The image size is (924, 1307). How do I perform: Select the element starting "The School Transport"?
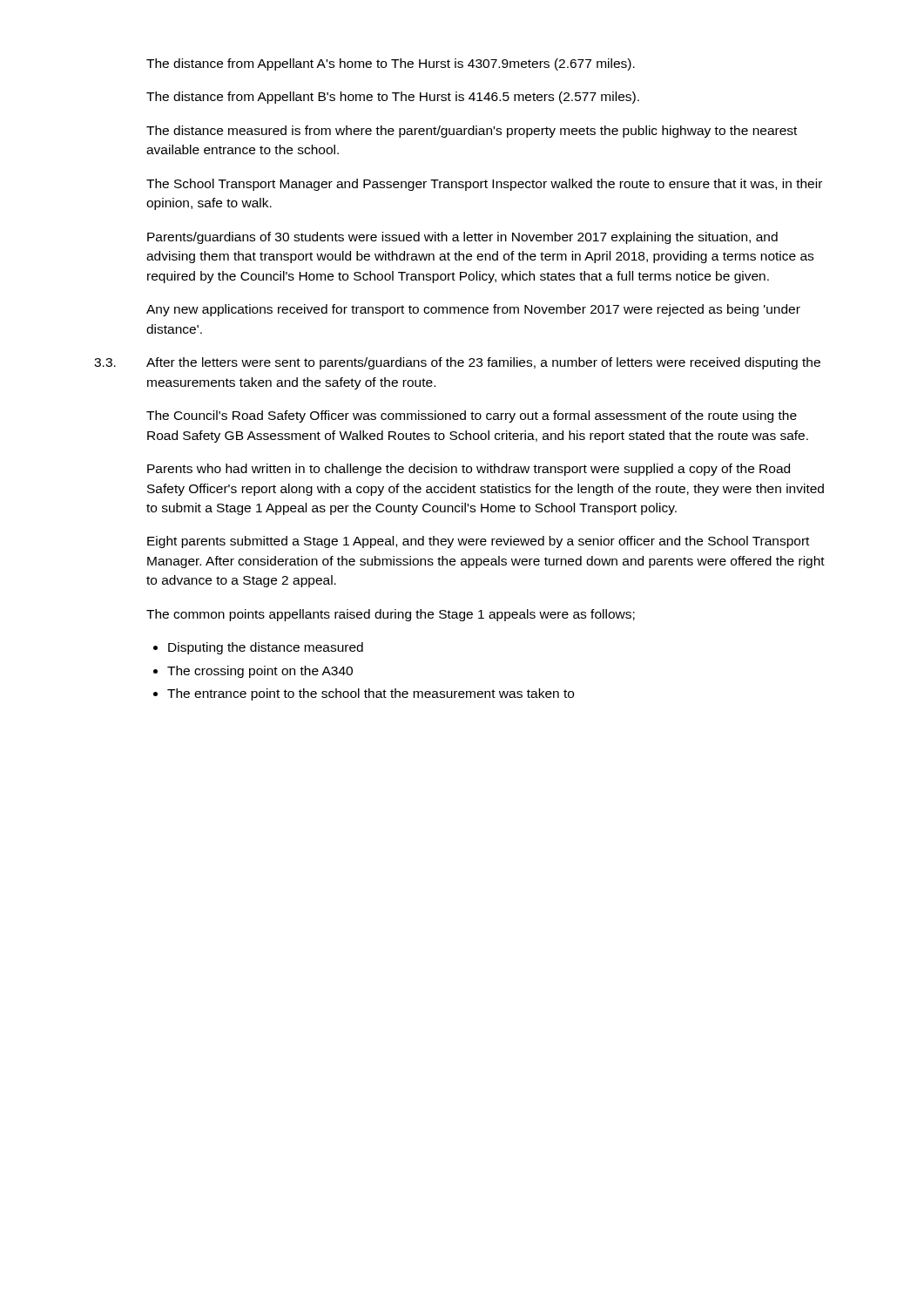tap(484, 193)
